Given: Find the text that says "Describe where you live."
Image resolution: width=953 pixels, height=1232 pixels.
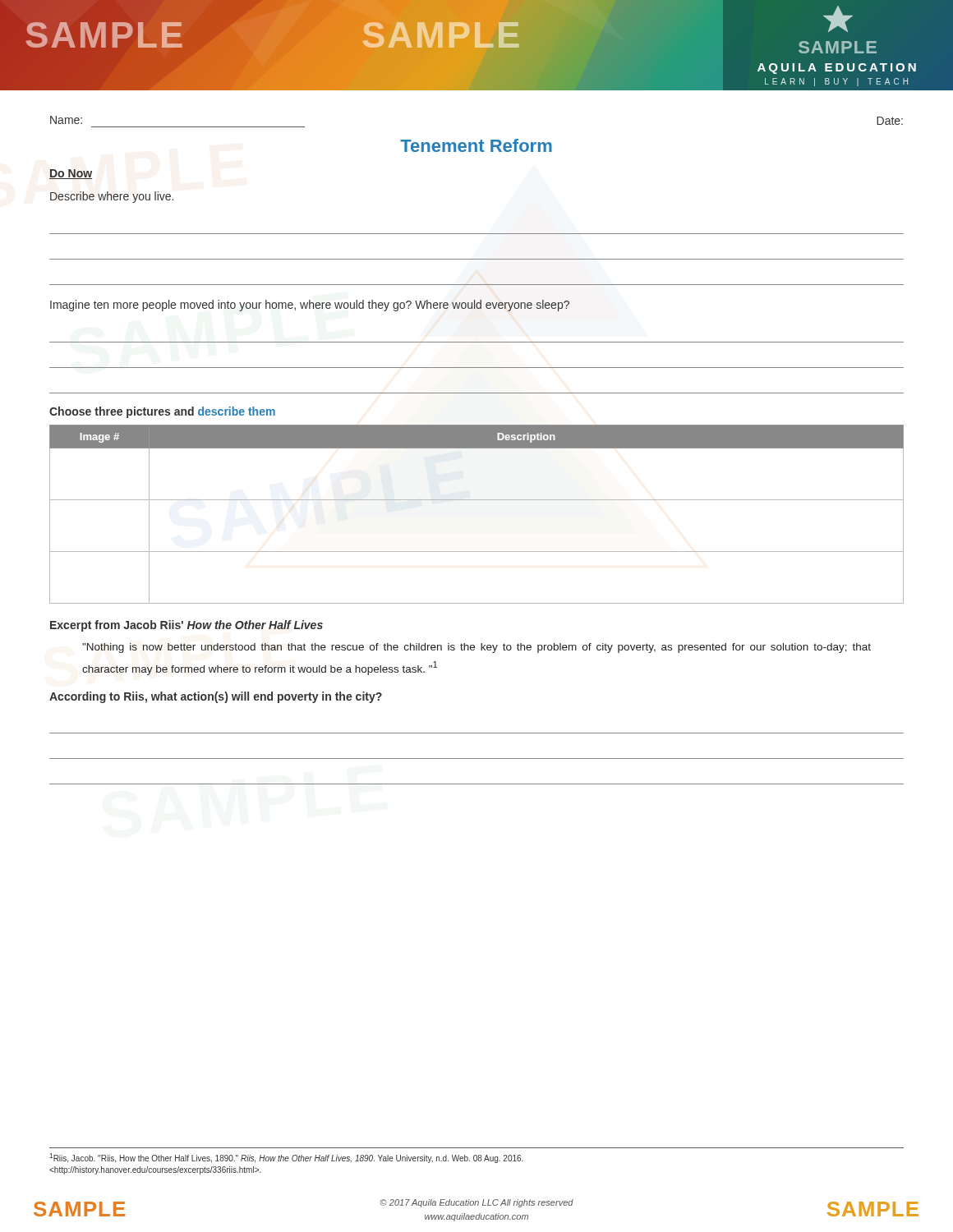Looking at the screenshot, I should (112, 196).
